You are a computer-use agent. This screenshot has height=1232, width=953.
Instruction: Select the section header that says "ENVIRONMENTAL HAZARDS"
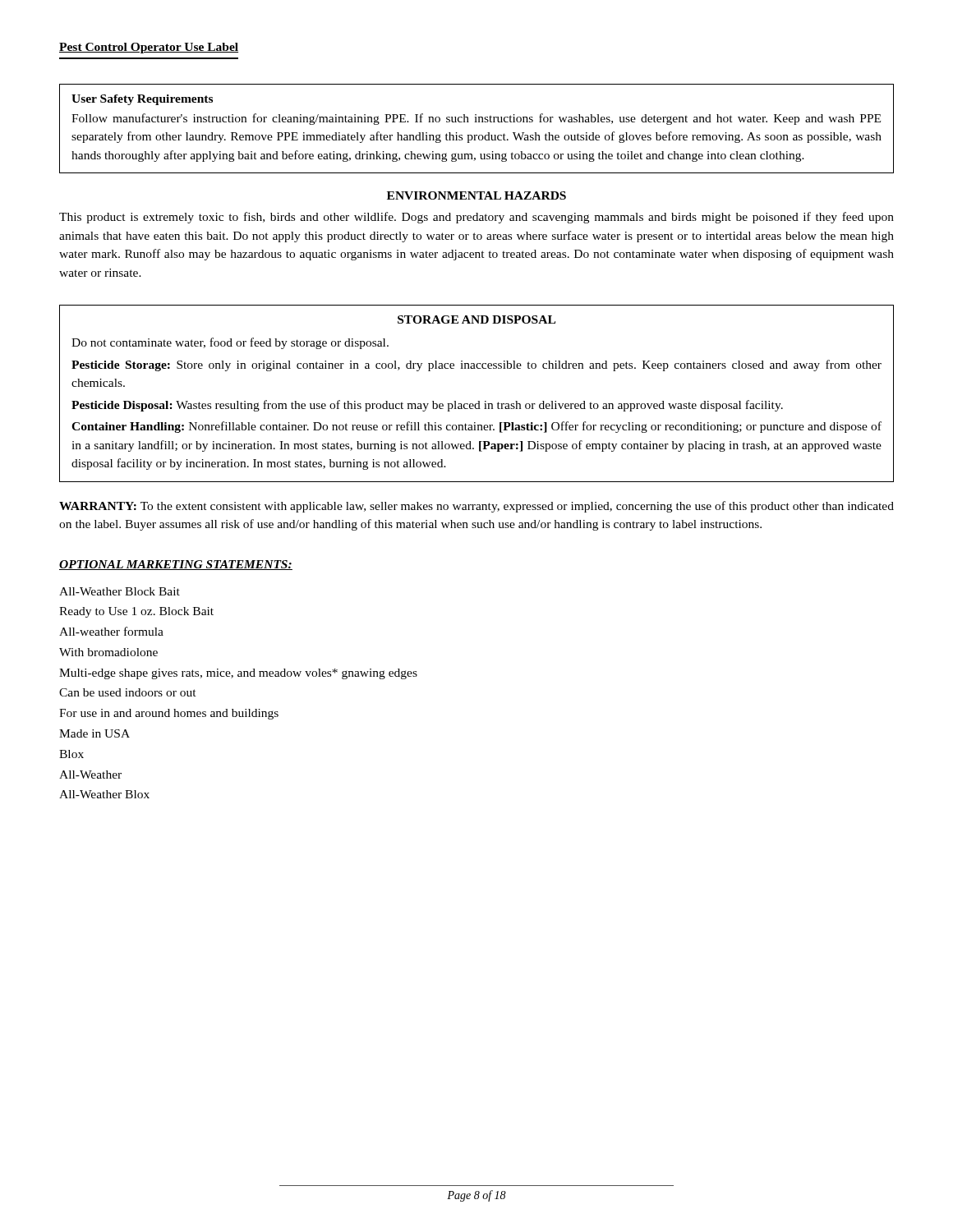(476, 195)
